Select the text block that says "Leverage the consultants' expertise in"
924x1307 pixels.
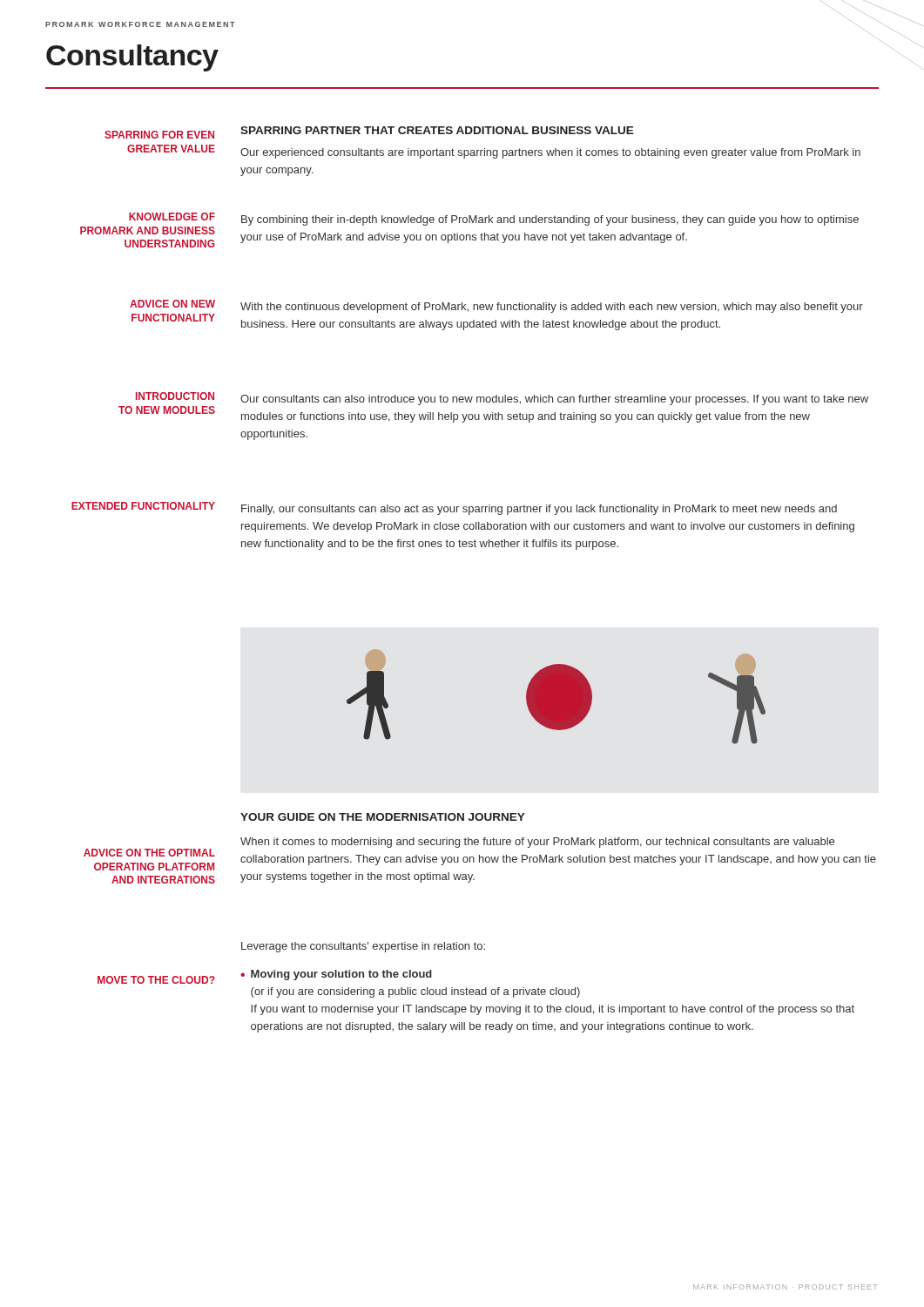click(x=363, y=946)
